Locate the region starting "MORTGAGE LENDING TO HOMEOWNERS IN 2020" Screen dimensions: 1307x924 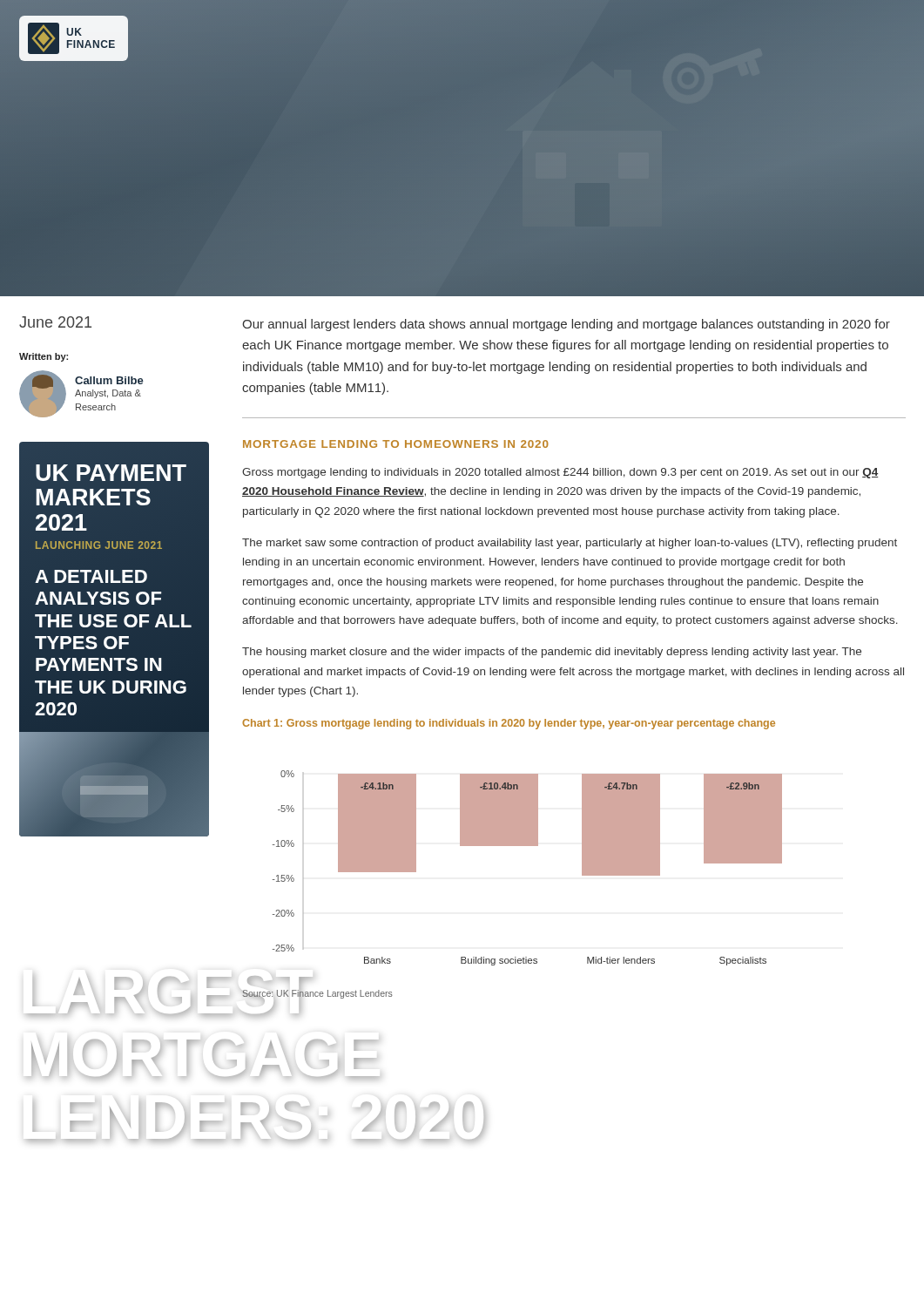[x=396, y=444]
